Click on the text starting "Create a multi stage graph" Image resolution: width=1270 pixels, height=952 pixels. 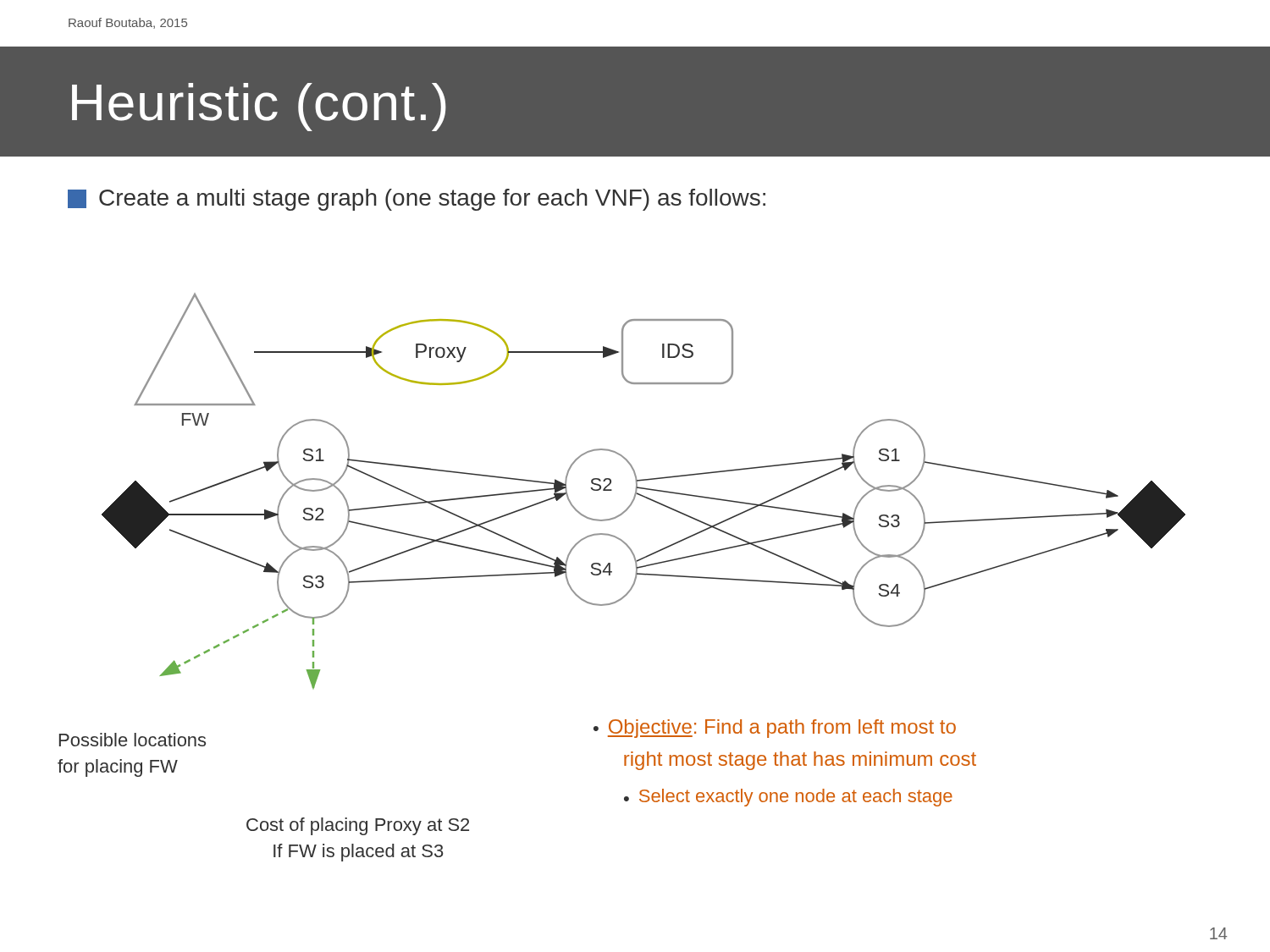coord(418,198)
